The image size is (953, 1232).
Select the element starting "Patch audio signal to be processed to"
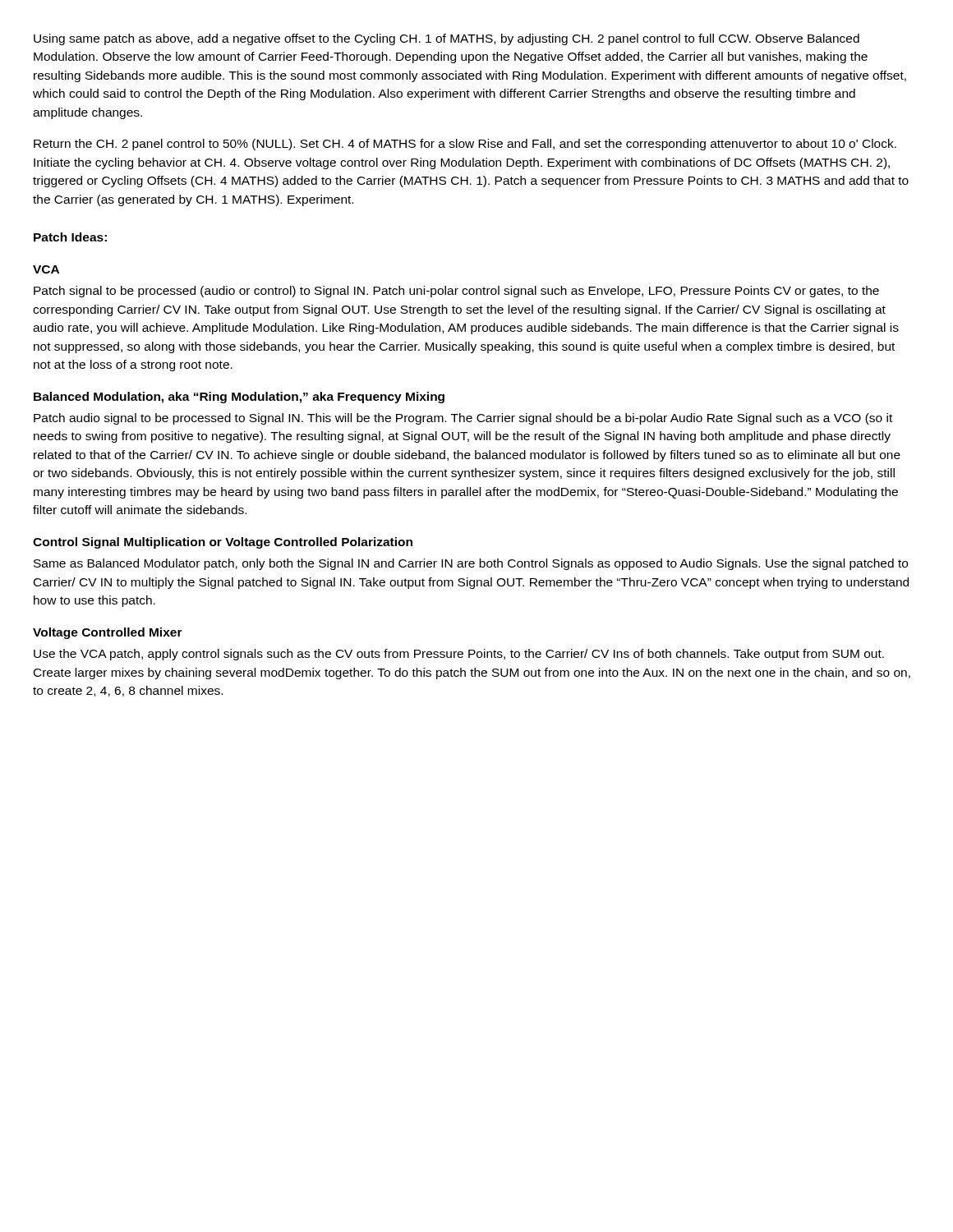point(473,464)
